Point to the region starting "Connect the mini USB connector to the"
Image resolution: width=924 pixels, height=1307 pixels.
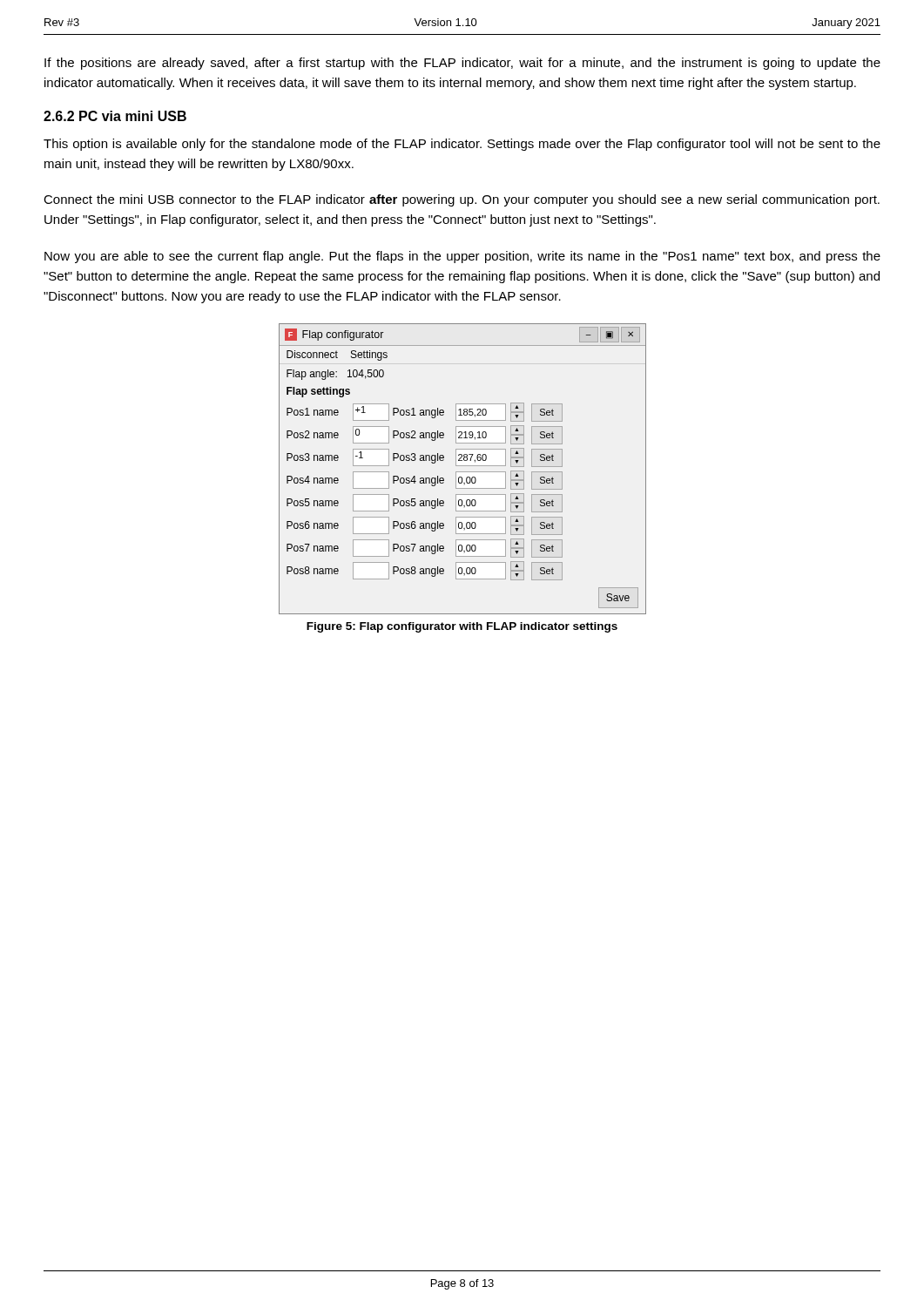pyautogui.click(x=462, y=209)
